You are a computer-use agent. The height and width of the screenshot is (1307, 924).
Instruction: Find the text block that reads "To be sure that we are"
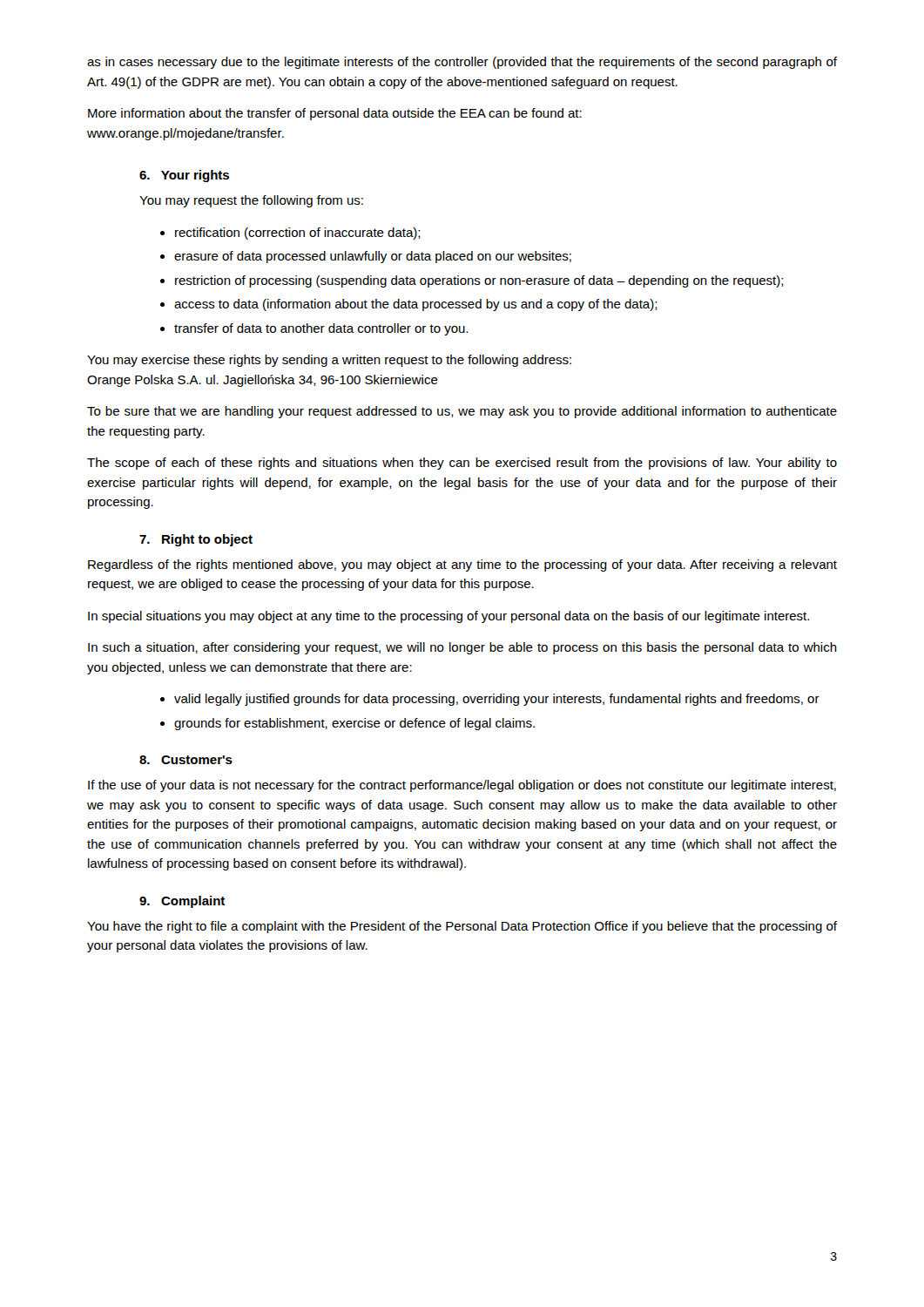pyautogui.click(x=462, y=421)
